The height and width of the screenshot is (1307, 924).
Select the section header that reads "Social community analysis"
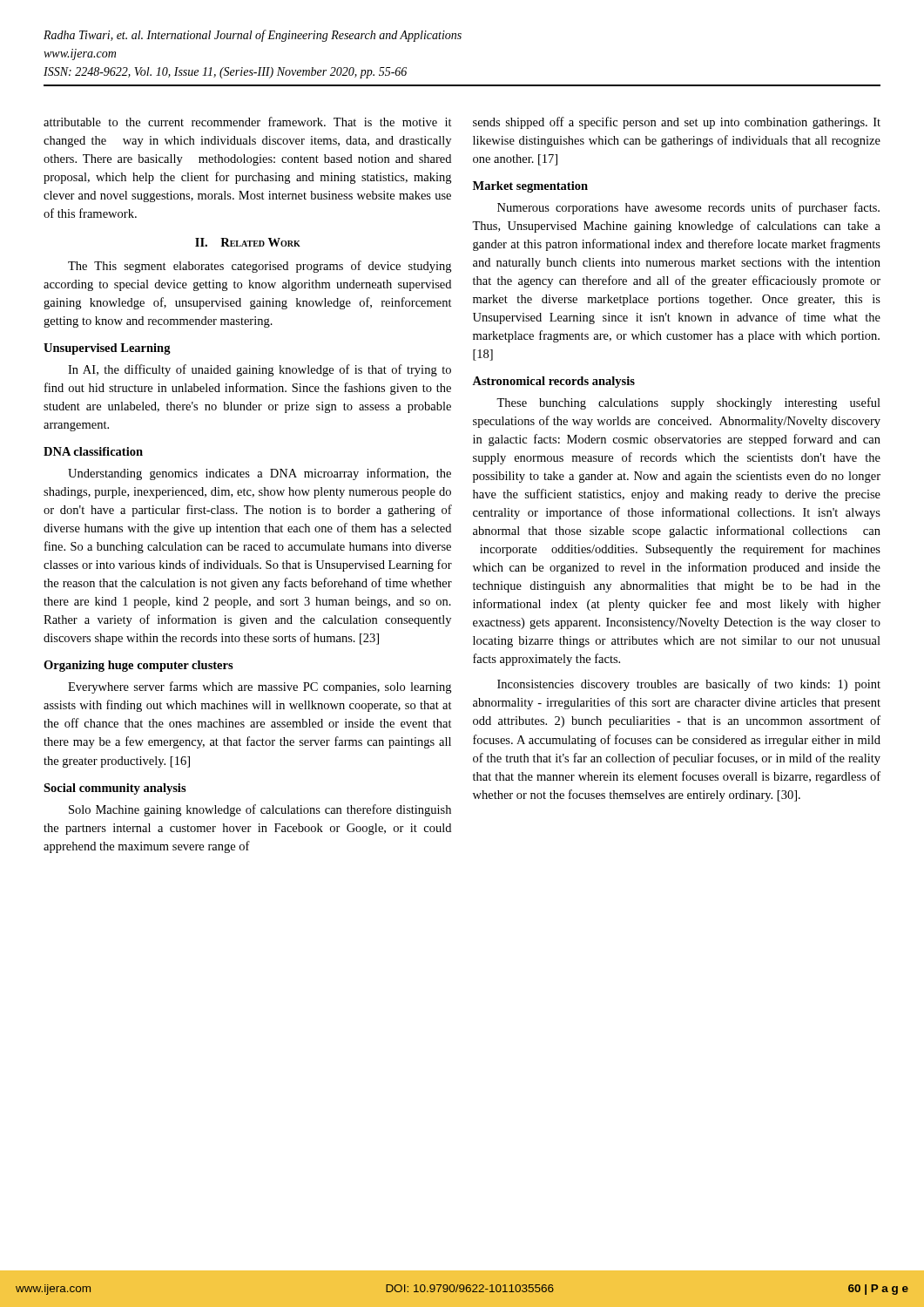coord(115,787)
